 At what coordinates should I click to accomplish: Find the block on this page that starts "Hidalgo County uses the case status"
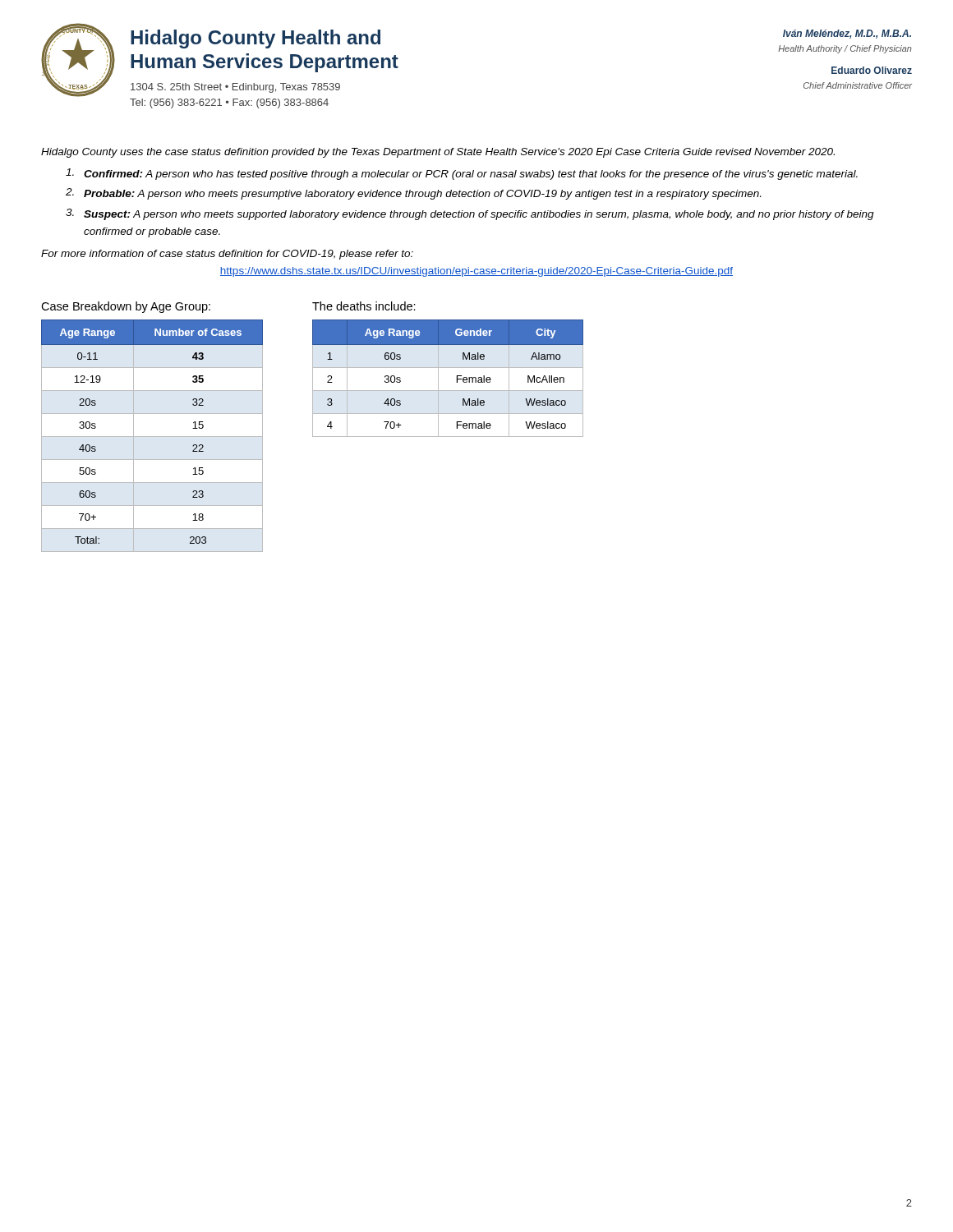476,152
